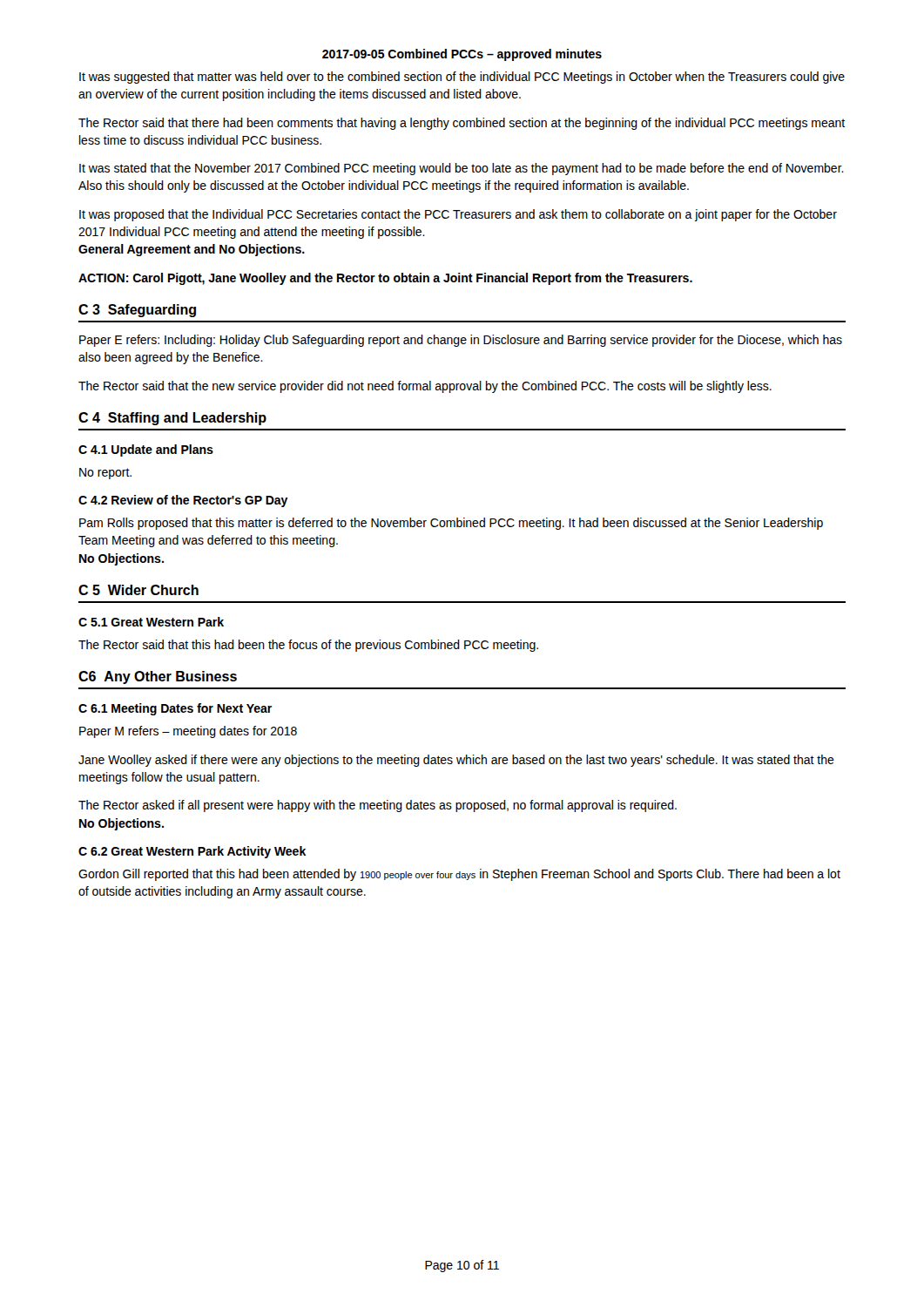The image size is (924, 1307).
Task: Point to the element starting "C 5 Wider Church"
Action: coord(139,590)
